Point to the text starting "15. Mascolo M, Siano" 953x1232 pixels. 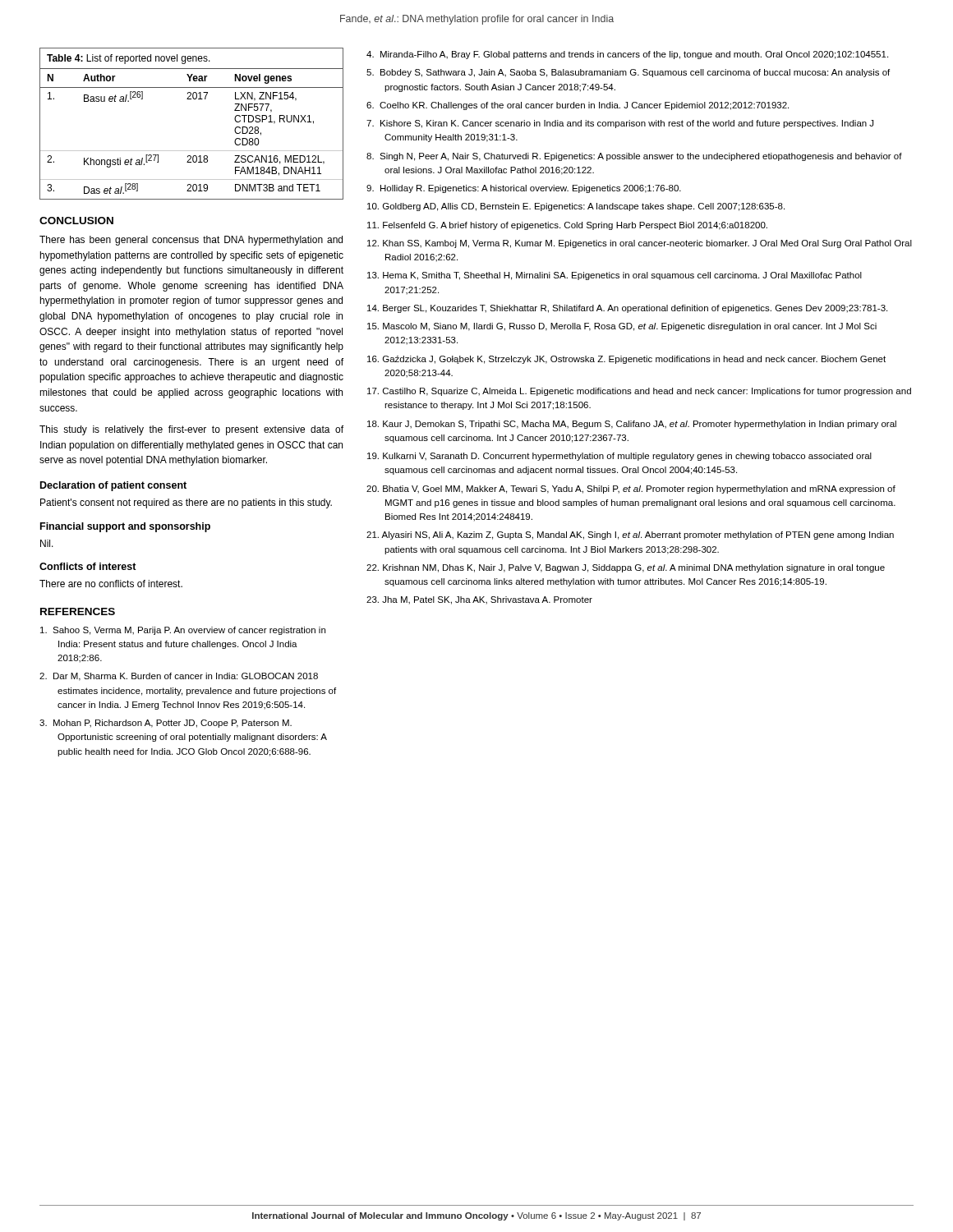622,333
